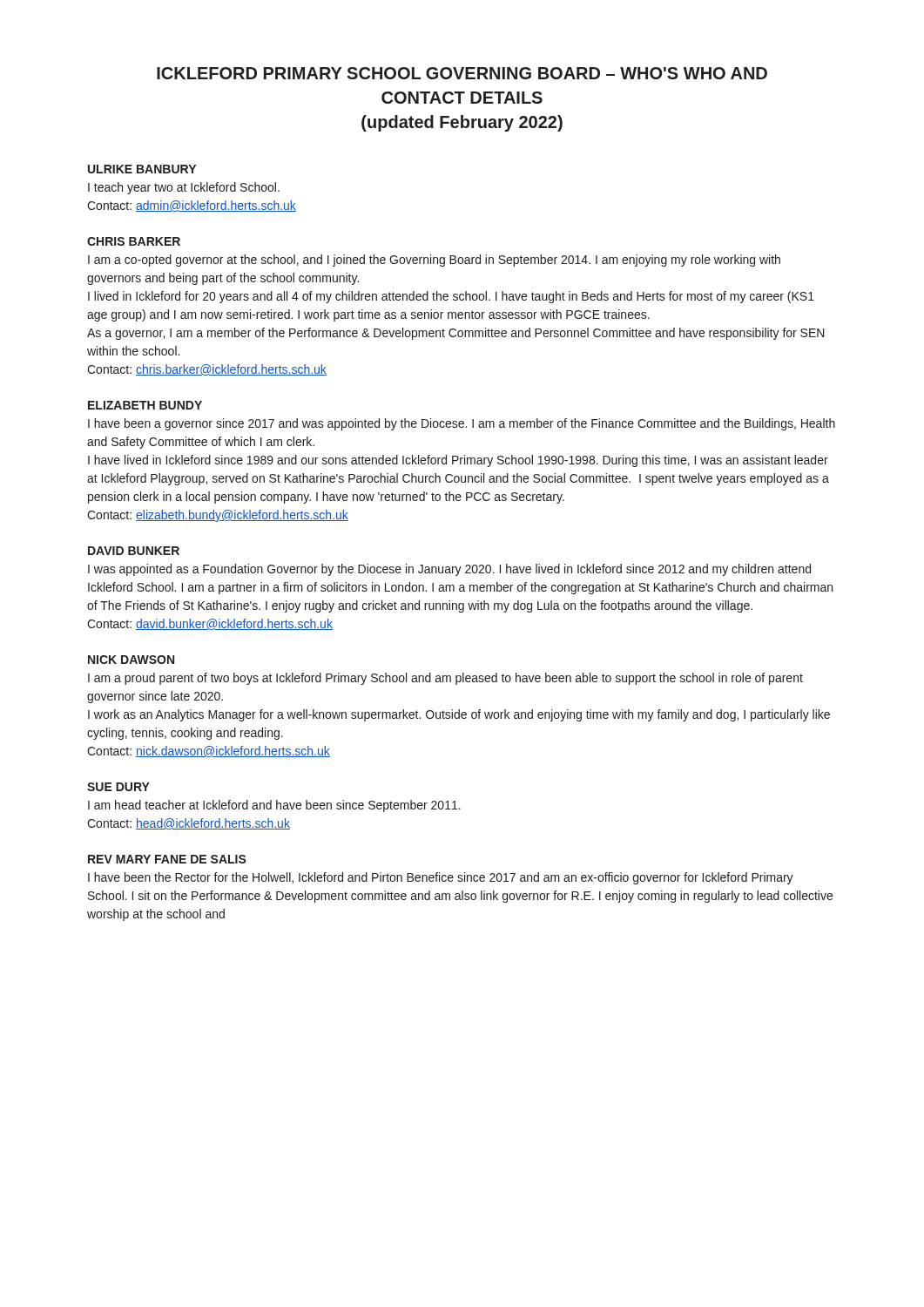The width and height of the screenshot is (924, 1307).
Task: Locate the text "ELIZABETH BUNDY"
Action: point(145,405)
